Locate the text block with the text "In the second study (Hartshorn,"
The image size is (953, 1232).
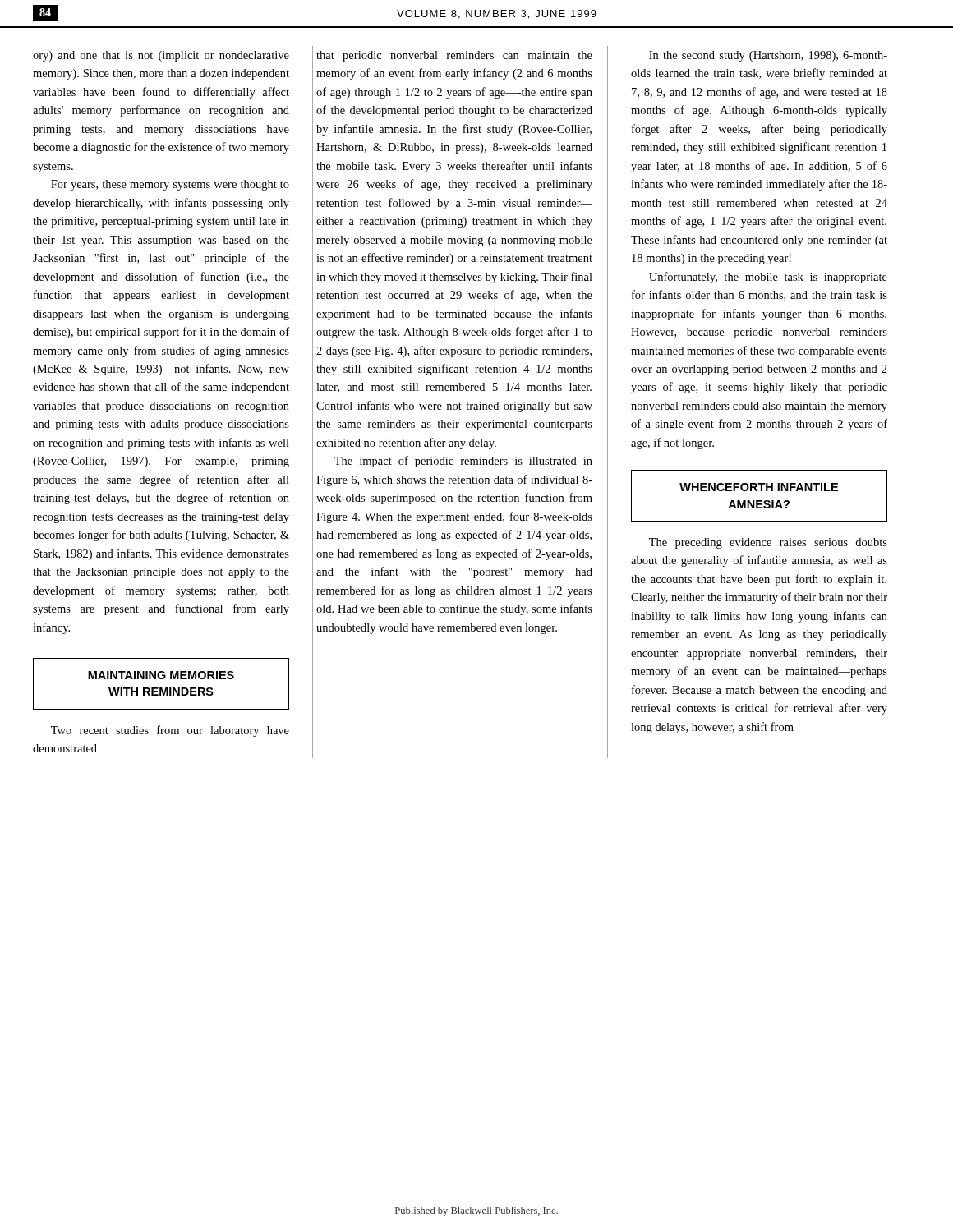[x=759, y=249]
